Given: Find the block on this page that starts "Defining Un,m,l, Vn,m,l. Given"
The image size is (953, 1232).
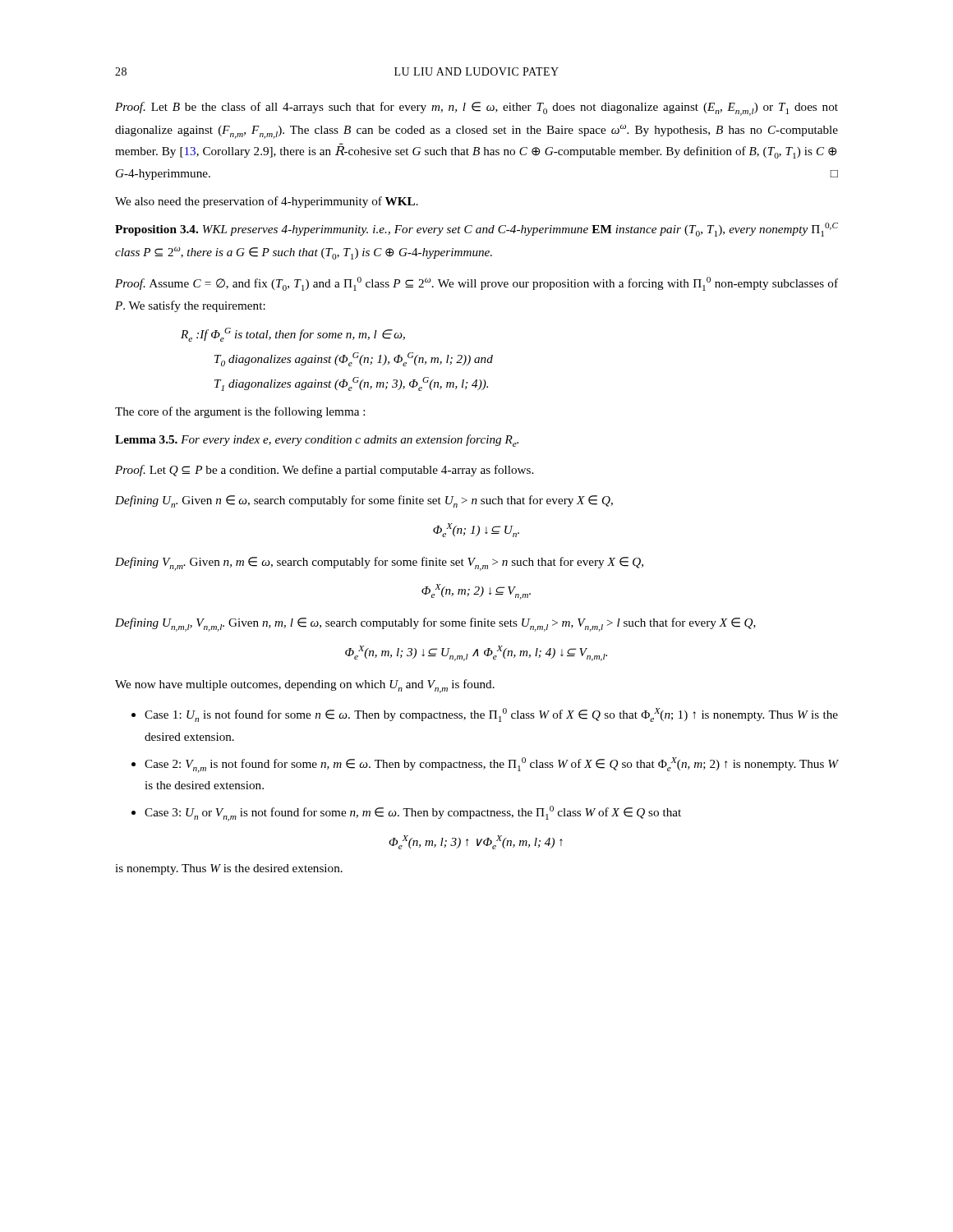Looking at the screenshot, I should click(x=436, y=623).
